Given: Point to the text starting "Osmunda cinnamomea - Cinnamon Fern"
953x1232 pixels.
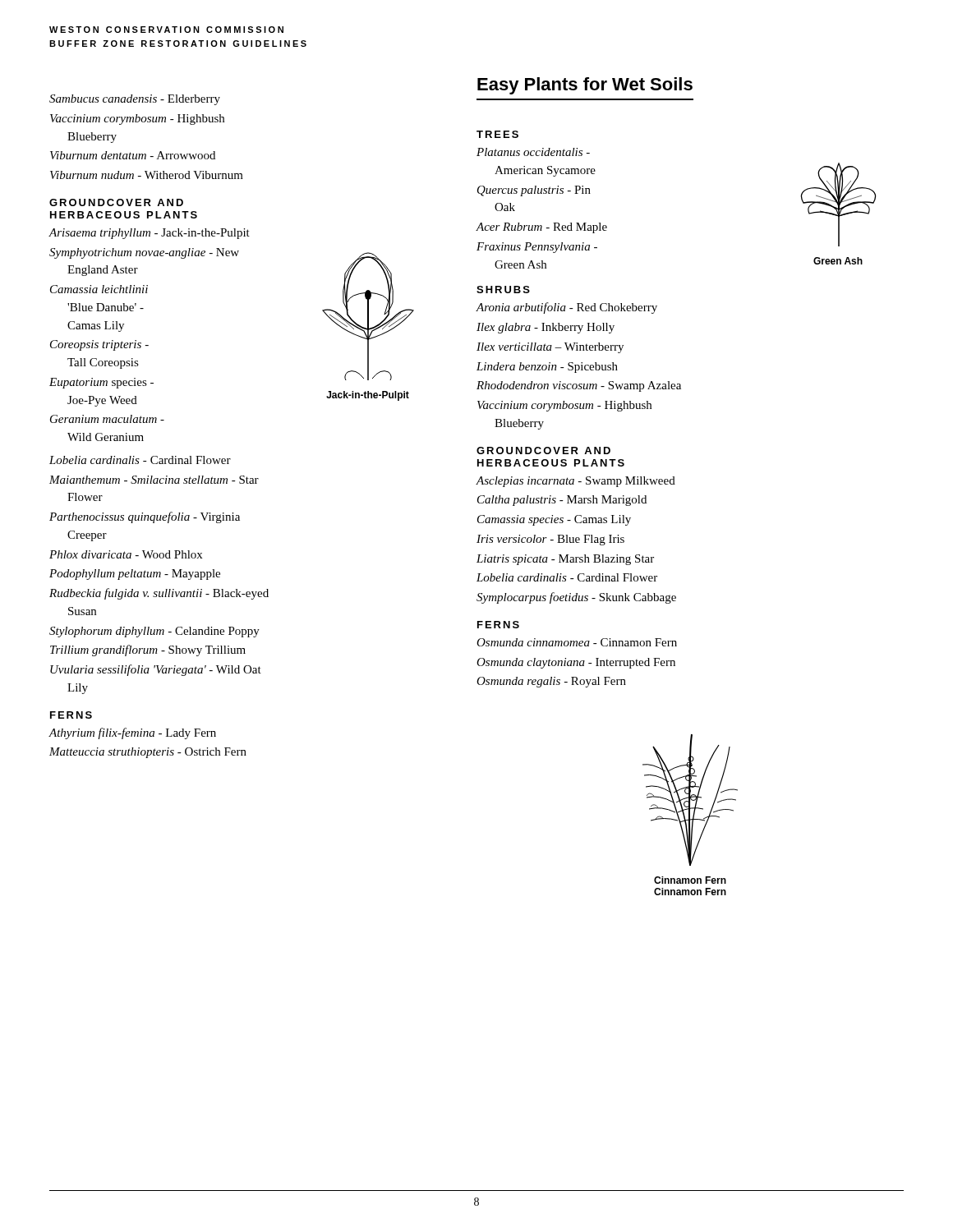Looking at the screenshot, I should pyautogui.click(x=577, y=642).
